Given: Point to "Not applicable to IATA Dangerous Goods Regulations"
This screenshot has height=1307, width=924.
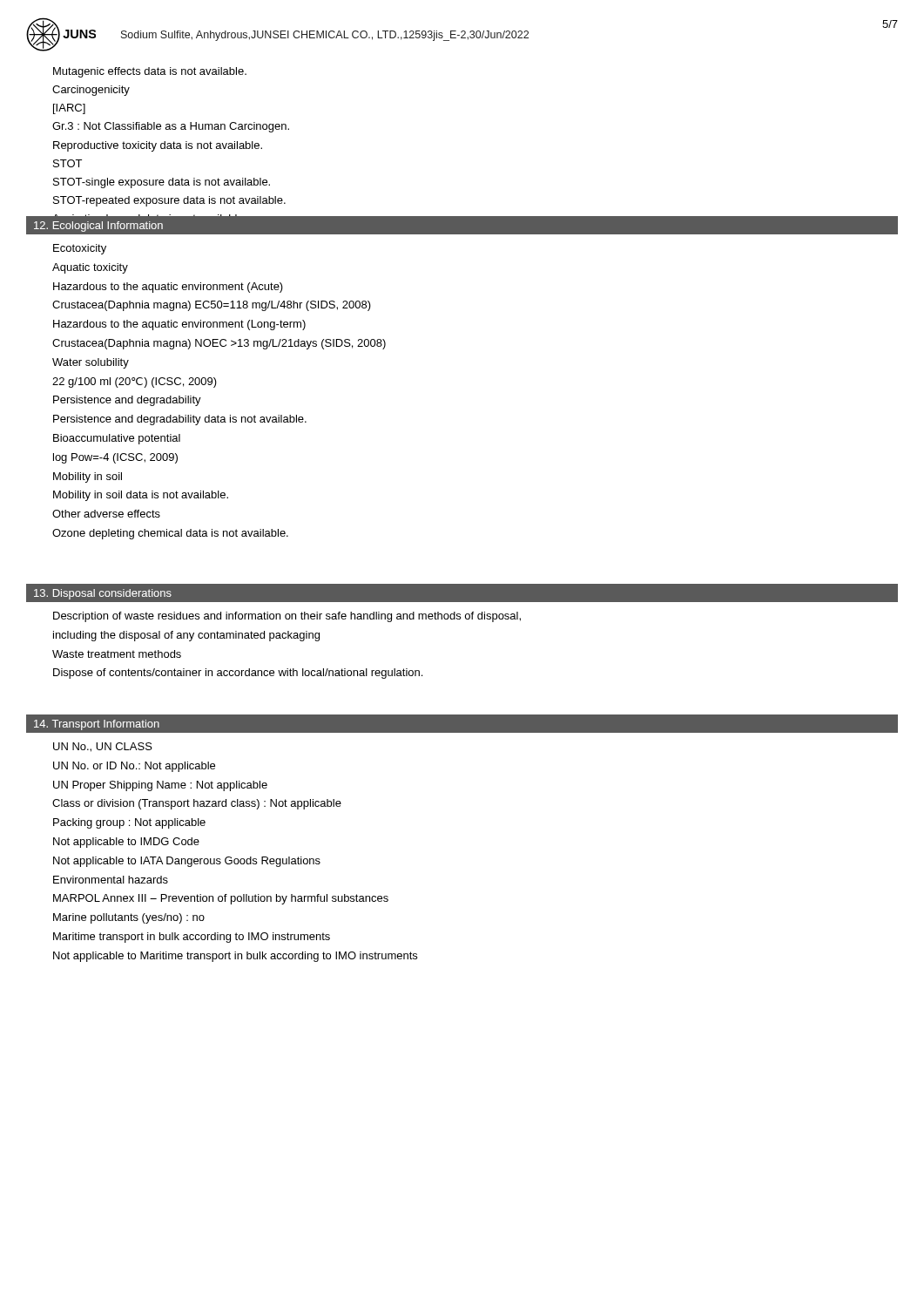Looking at the screenshot, I should (x=187, y=862).
